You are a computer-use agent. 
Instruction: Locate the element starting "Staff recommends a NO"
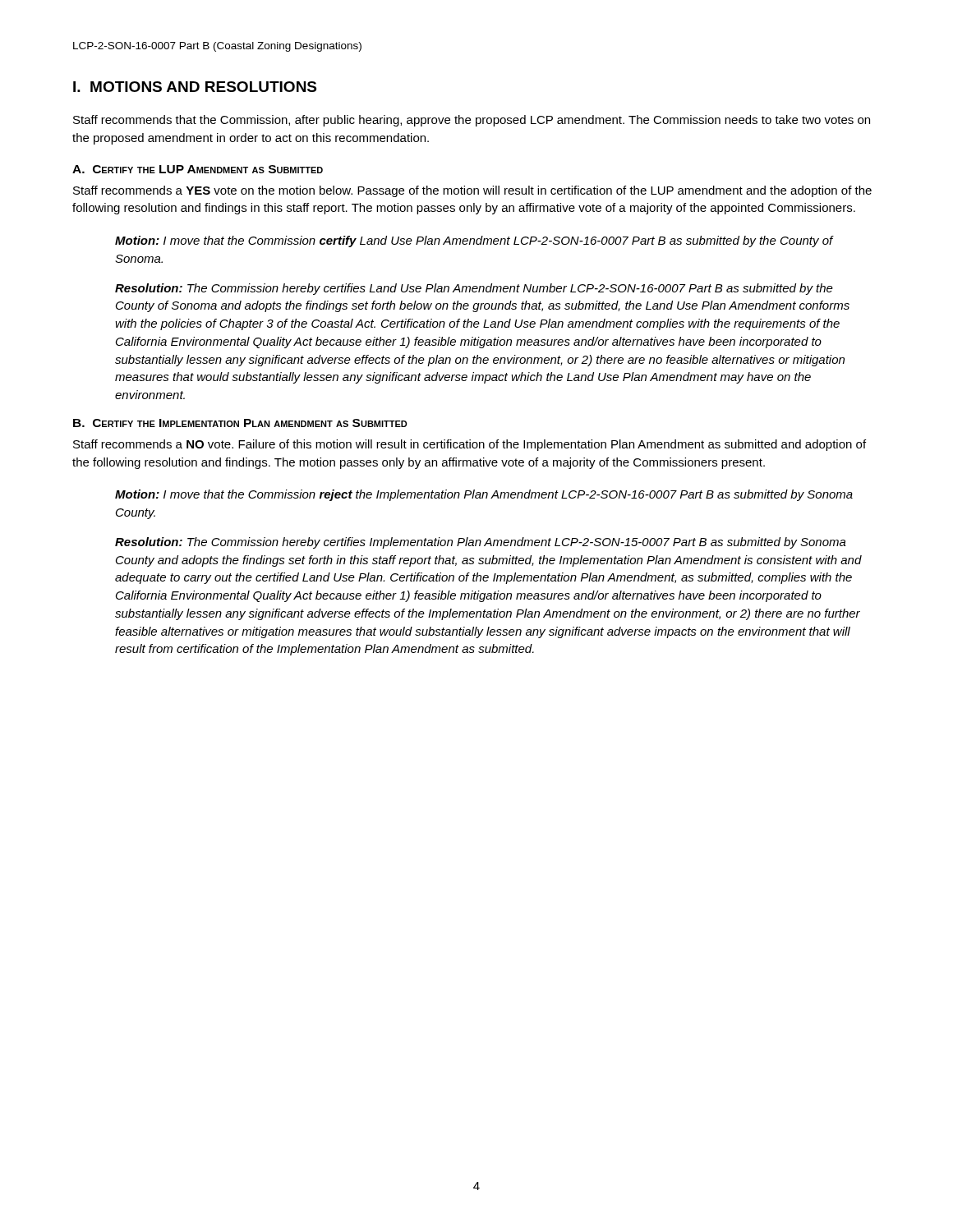point(469,453)
